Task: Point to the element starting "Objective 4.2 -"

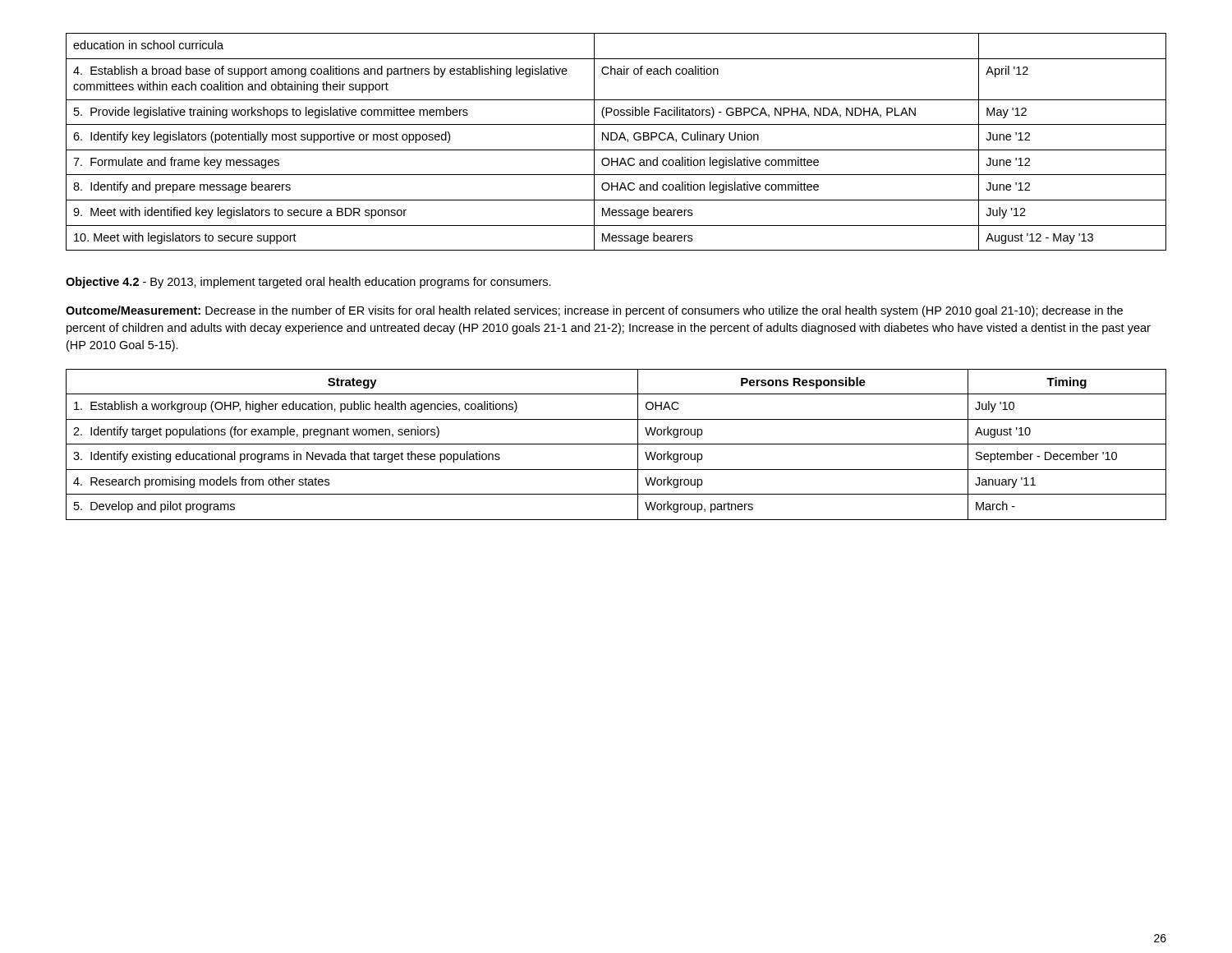Action: 309,282
